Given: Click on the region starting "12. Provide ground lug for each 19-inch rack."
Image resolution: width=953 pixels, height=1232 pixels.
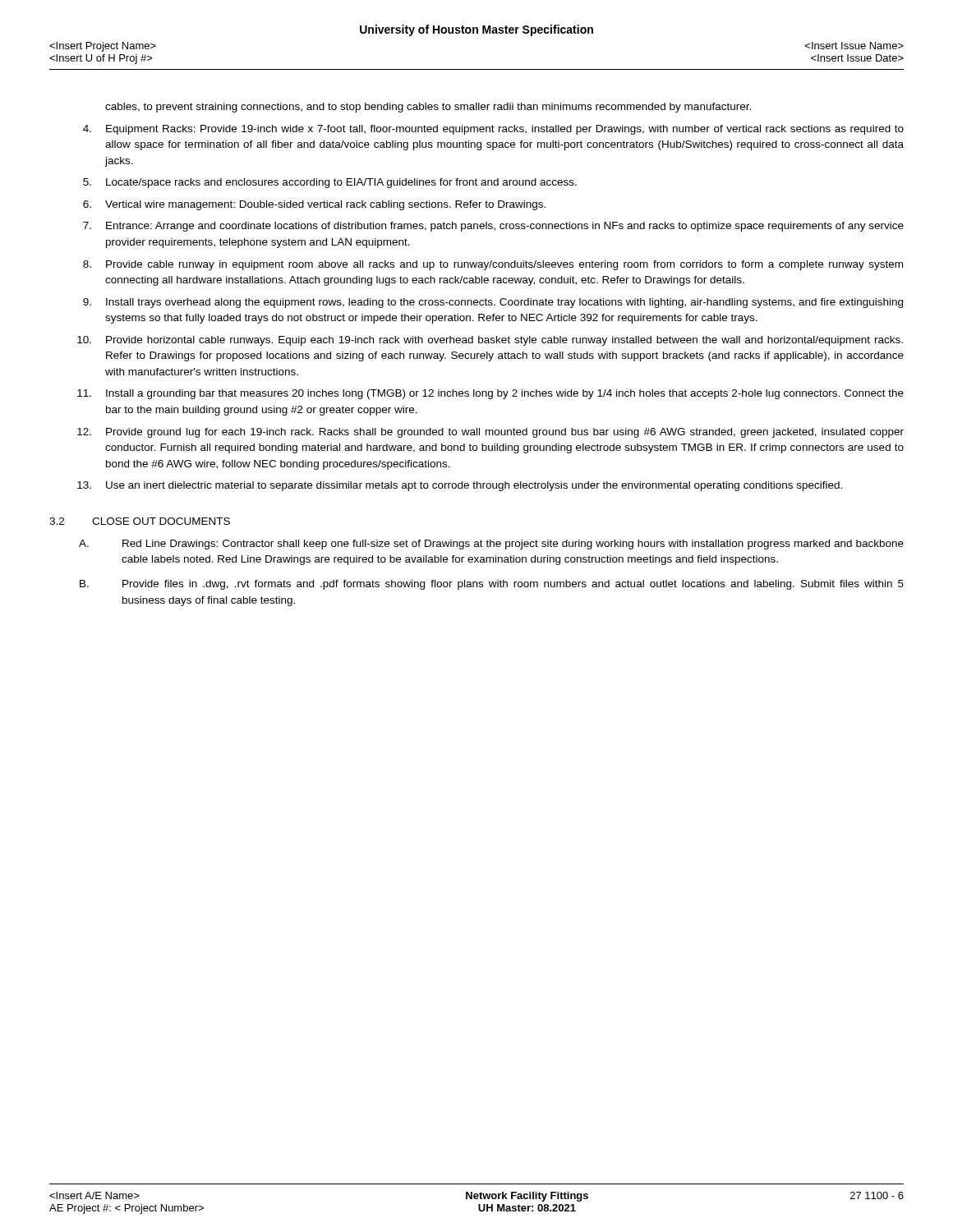Looking at the screenshot, I should click(x=476, y=448).
